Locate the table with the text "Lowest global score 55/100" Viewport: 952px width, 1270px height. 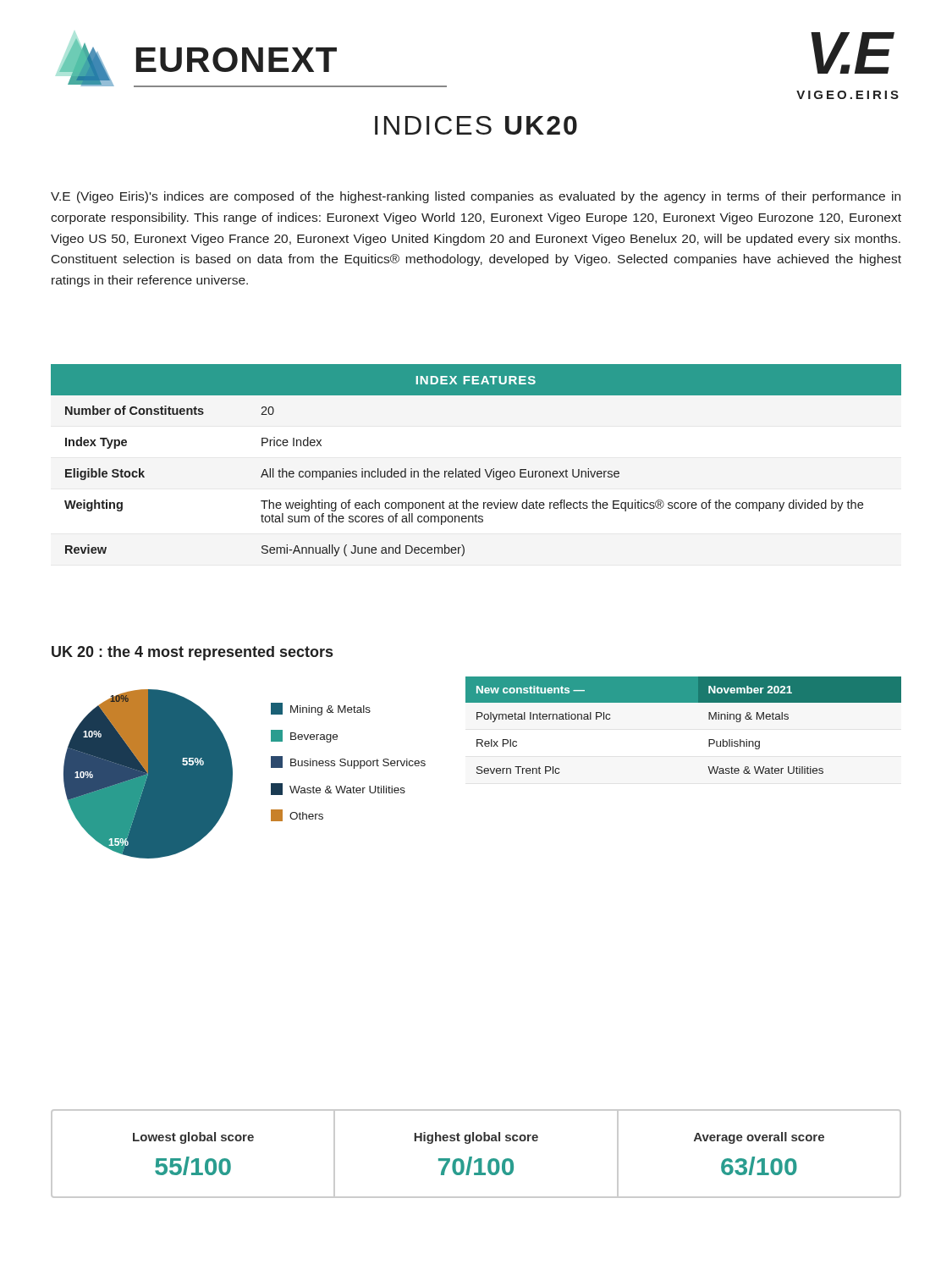pos(476,1154)
